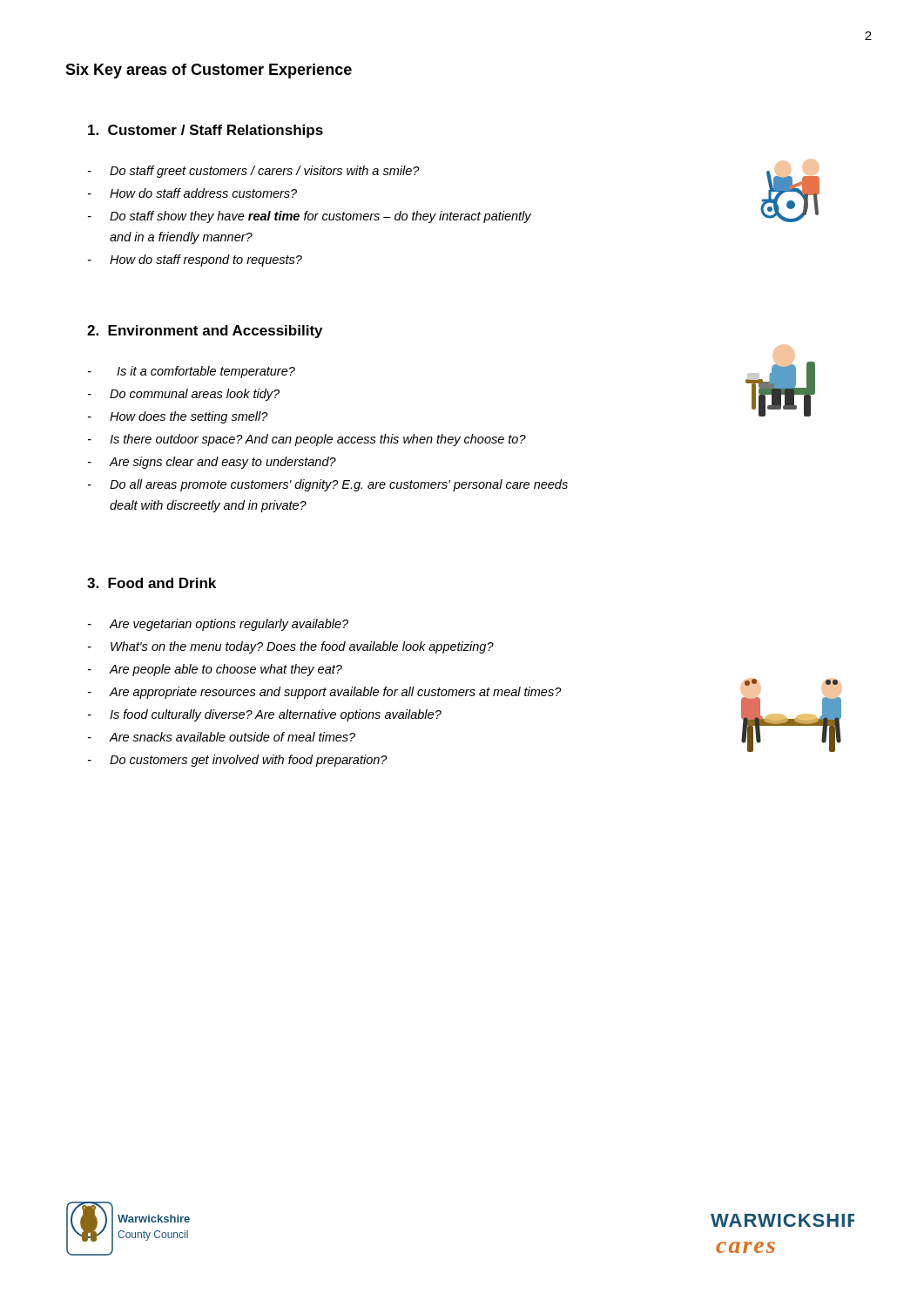Select the list item that says "-Do staff greet customers"

tap(253, 172)
